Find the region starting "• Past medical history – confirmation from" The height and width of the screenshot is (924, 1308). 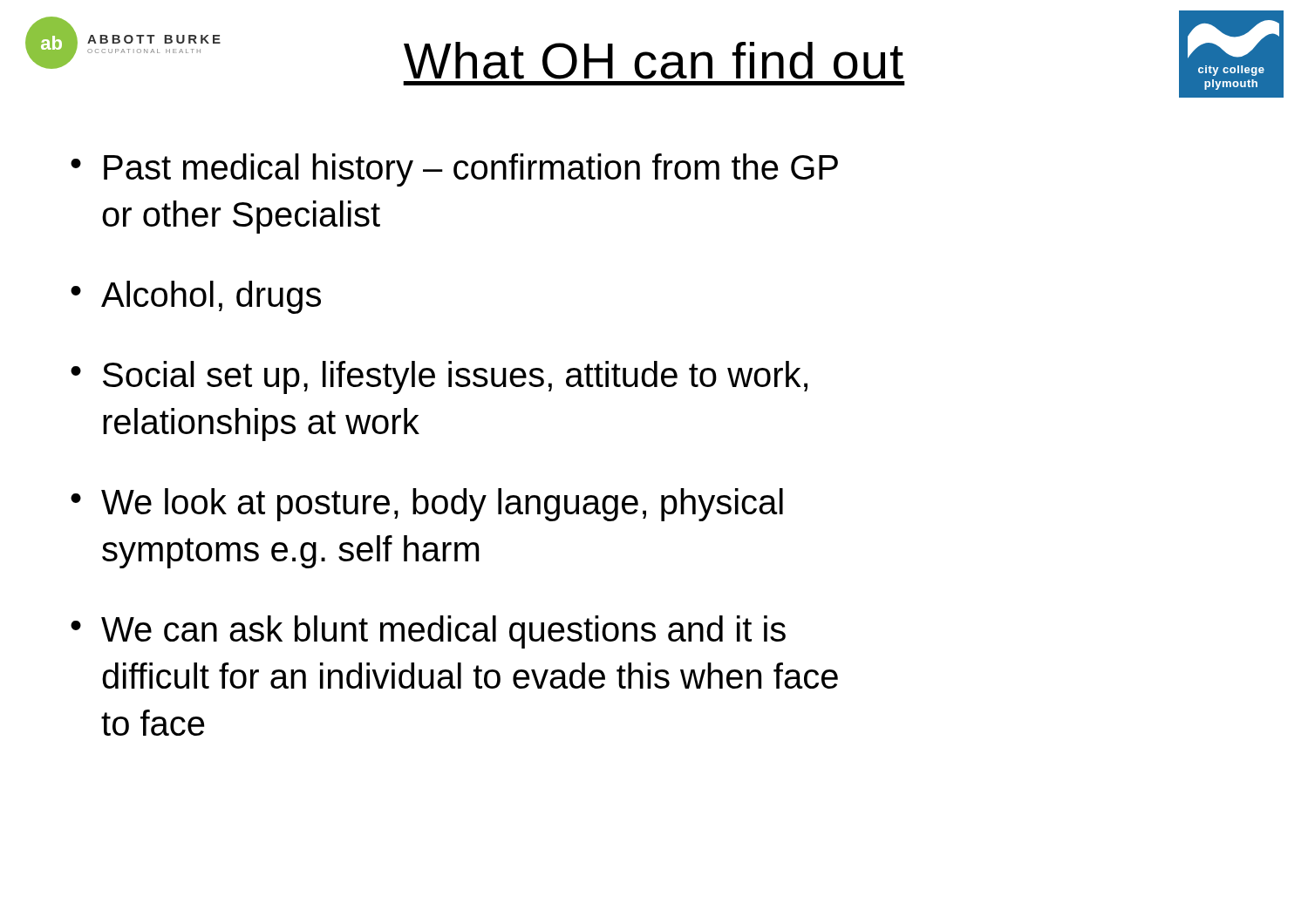(x=455, y=191)
